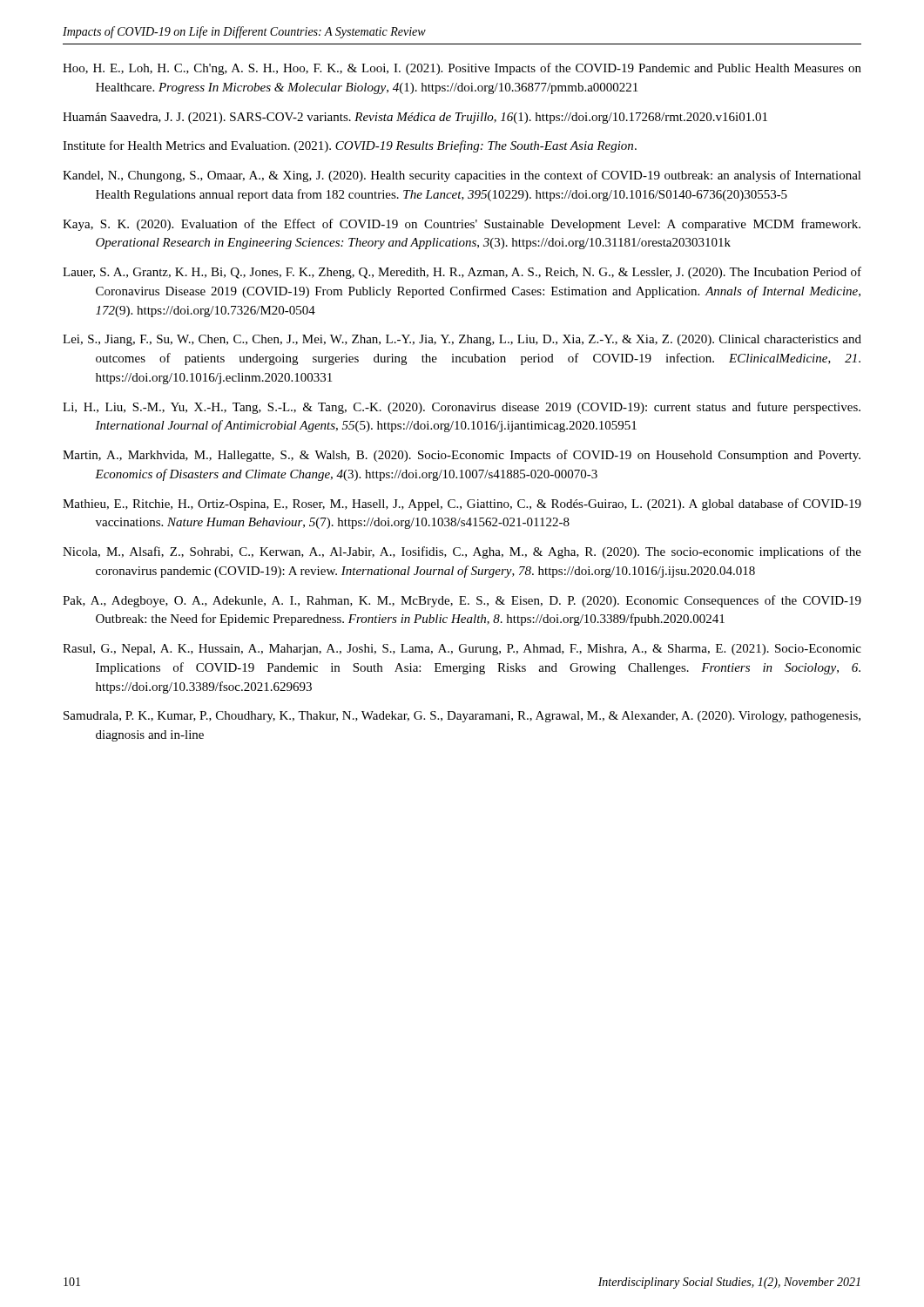924x1307 pixels.
Task: Point to the element starting "Pak, A., Adegboye, O. A.,"
Action: click(462, 609)
